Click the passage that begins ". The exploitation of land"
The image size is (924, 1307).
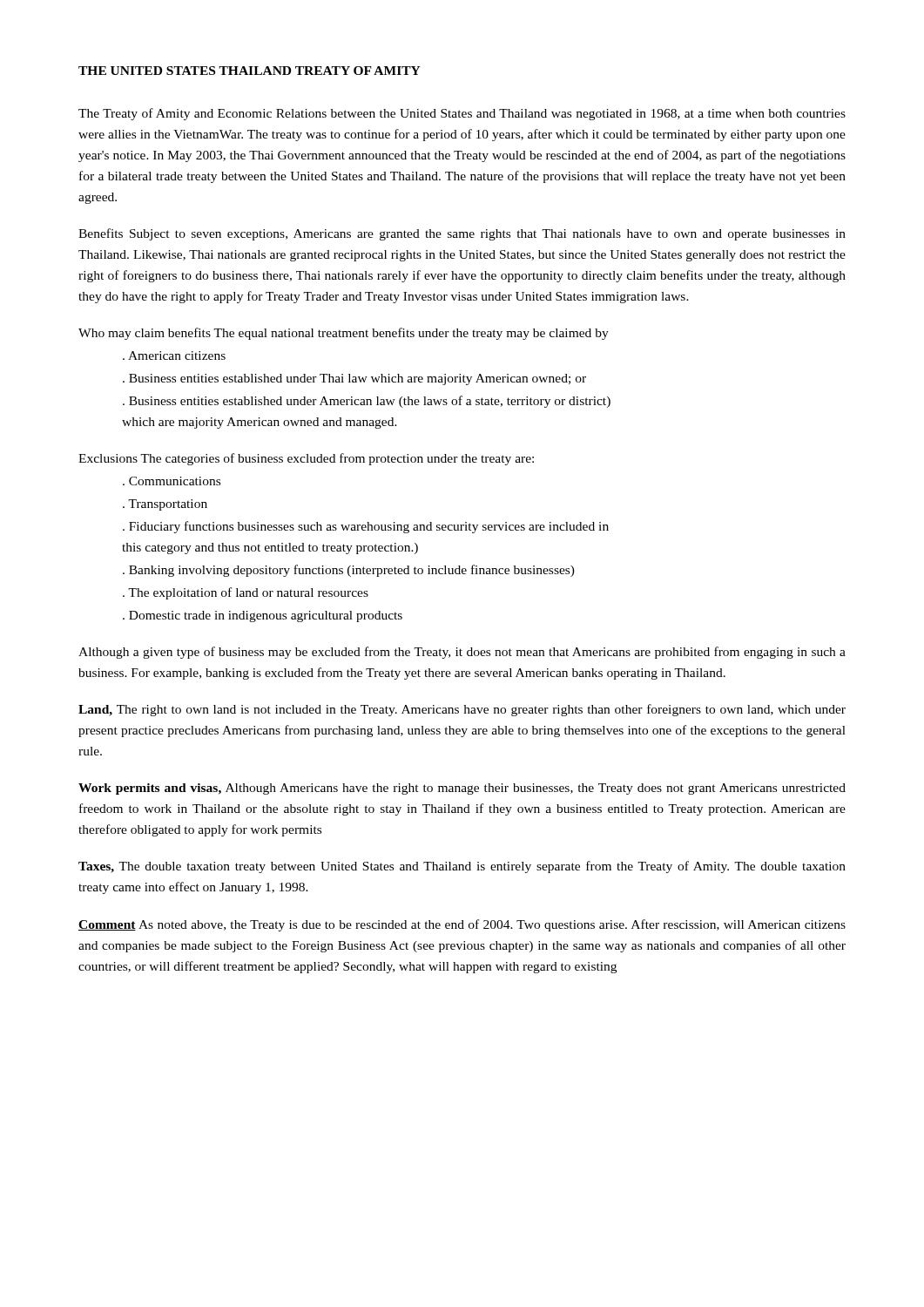(245, 592)
